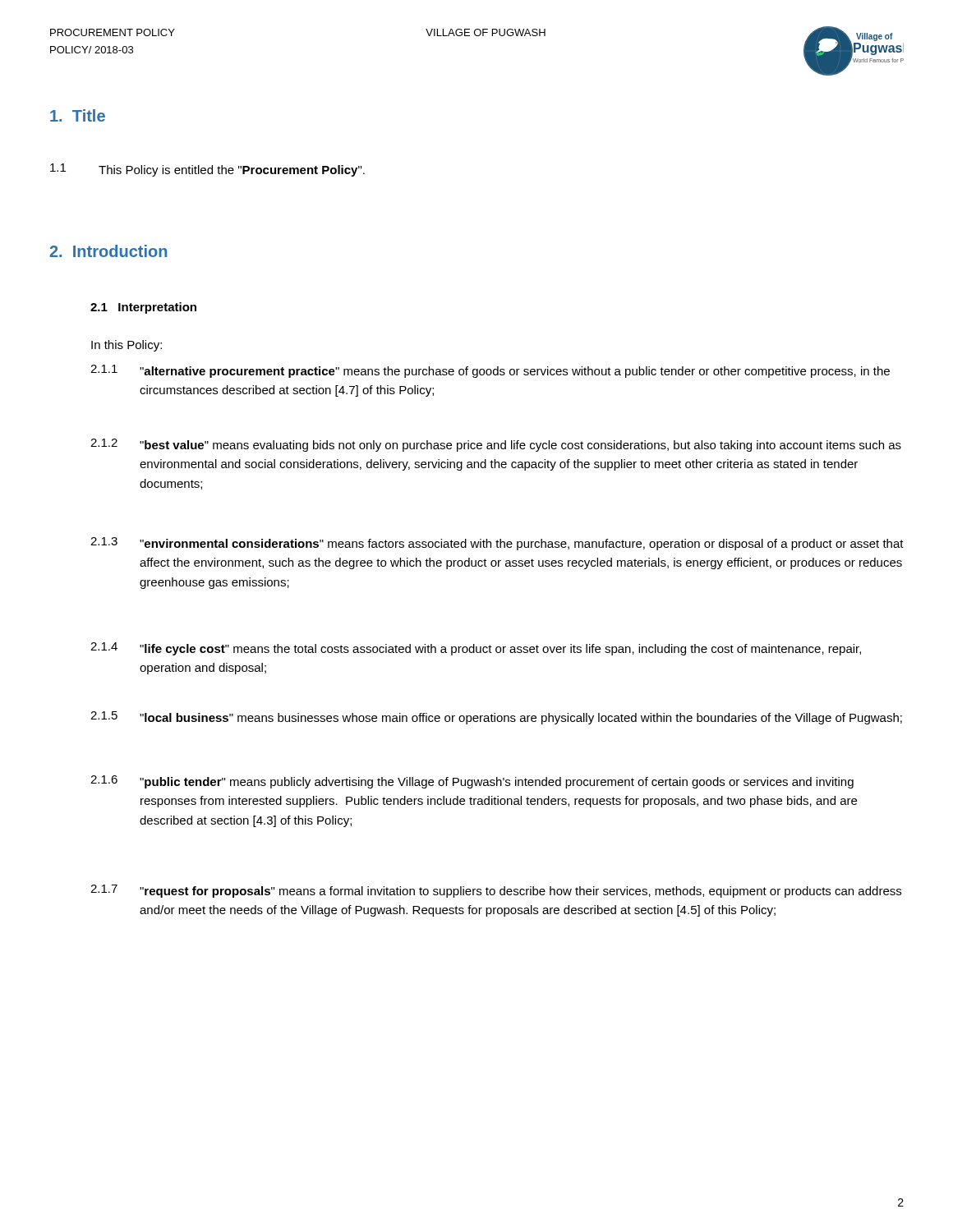Select the block starting "1. Title"
Viewport: 953px width, 1232px height.
click(x=77, y=116)
